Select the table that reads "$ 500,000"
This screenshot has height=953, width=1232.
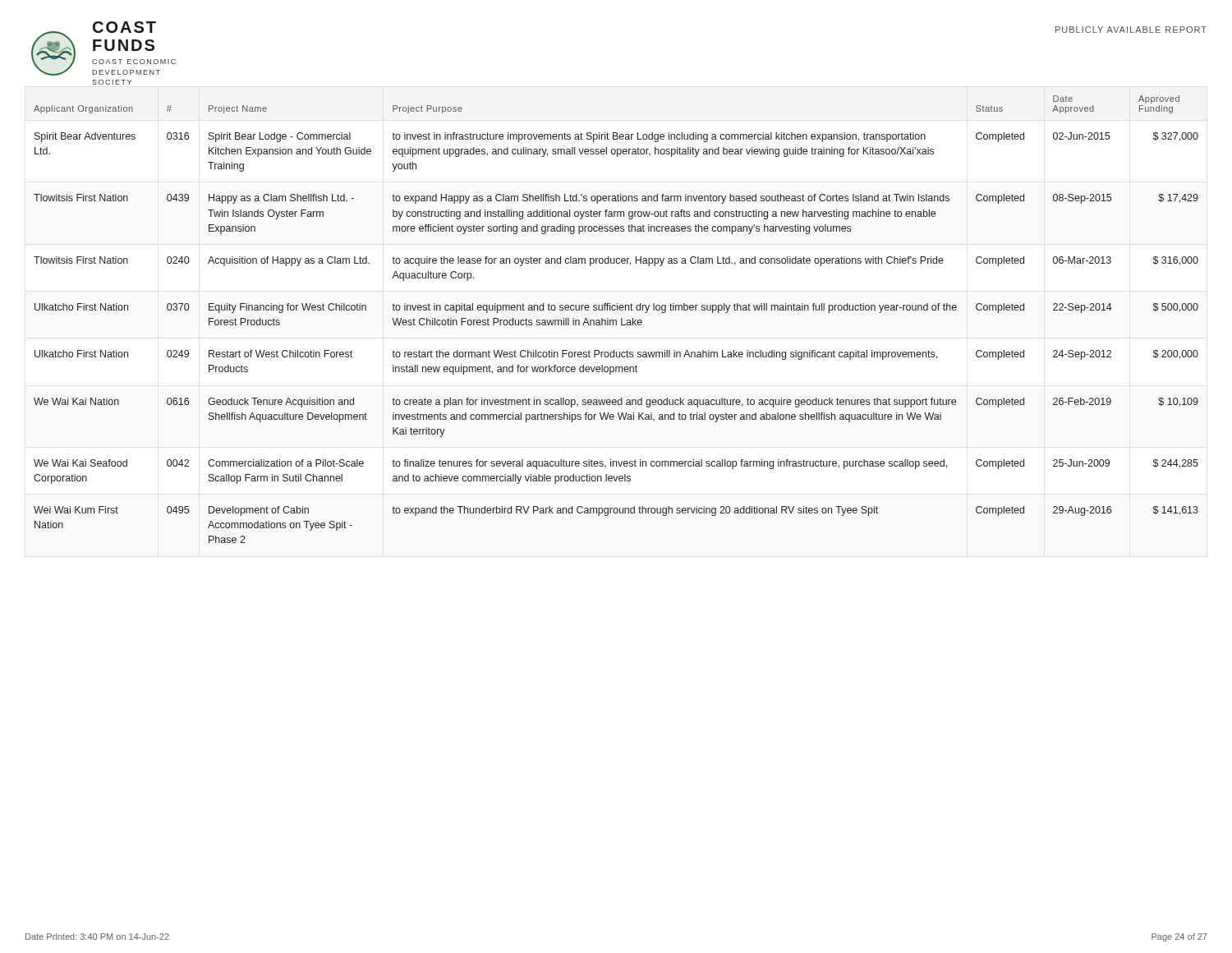point(616,499)
